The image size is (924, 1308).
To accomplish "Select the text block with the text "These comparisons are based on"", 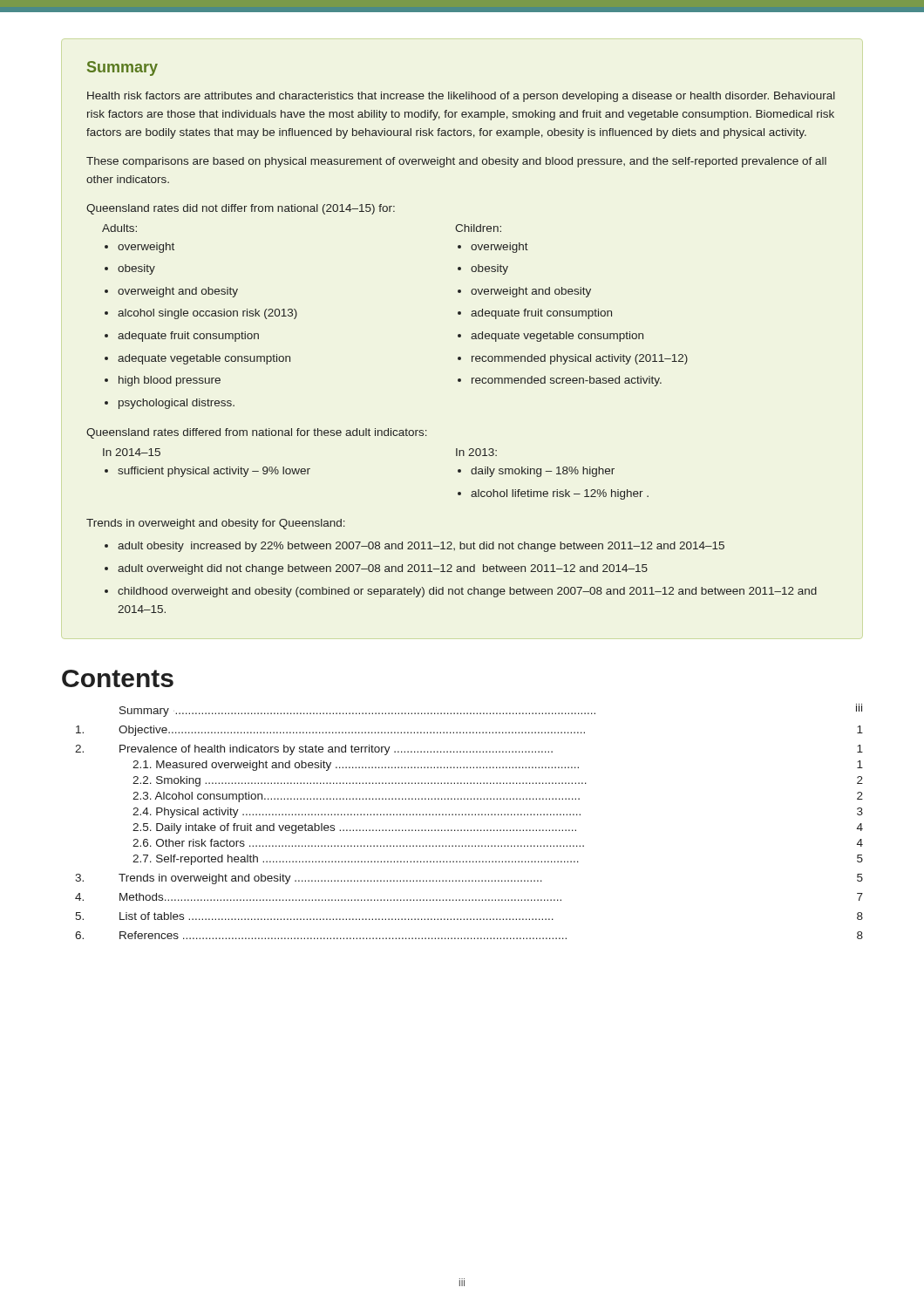I will tap(462, 171).
